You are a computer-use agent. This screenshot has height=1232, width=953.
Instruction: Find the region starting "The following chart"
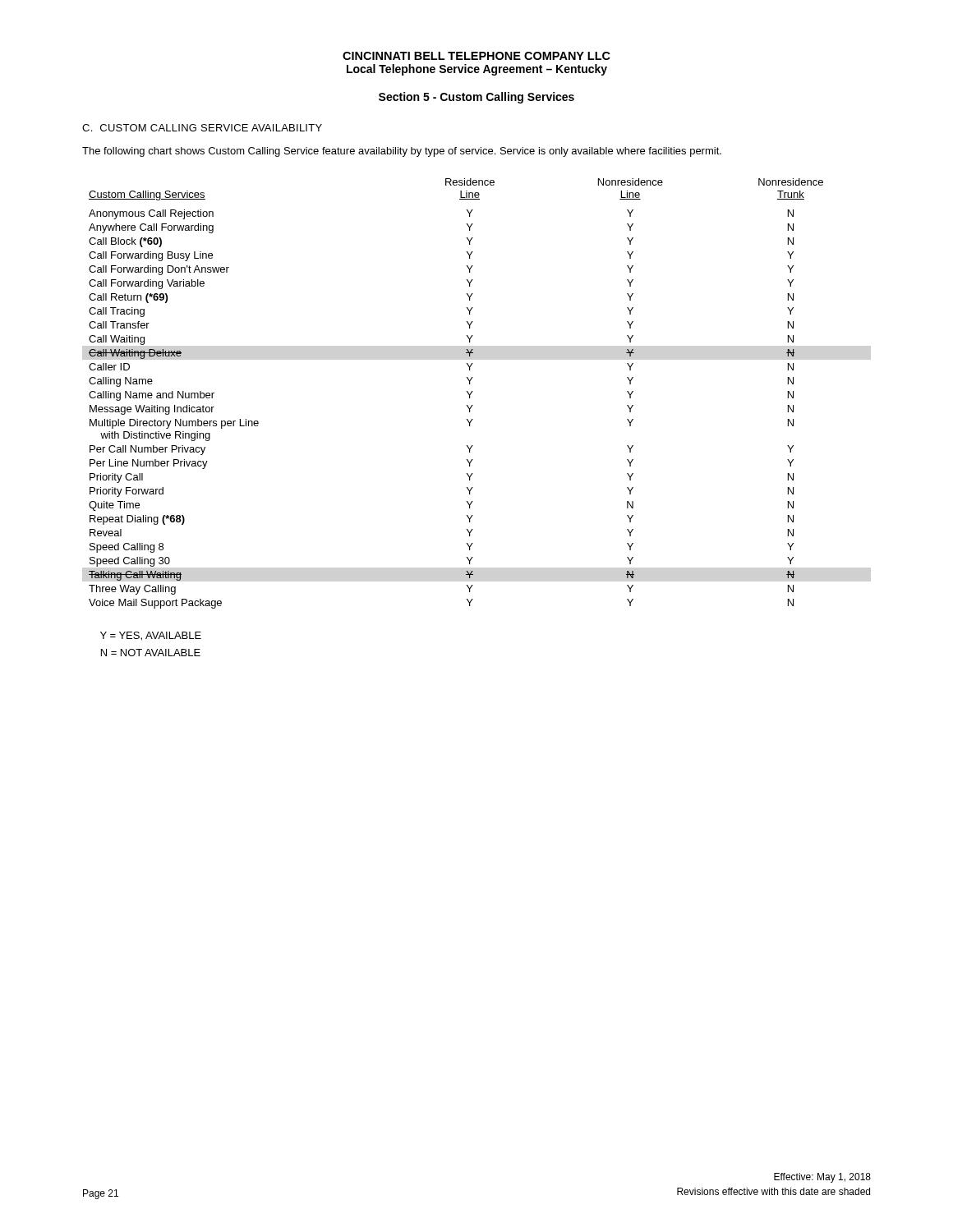coord(402,151)
